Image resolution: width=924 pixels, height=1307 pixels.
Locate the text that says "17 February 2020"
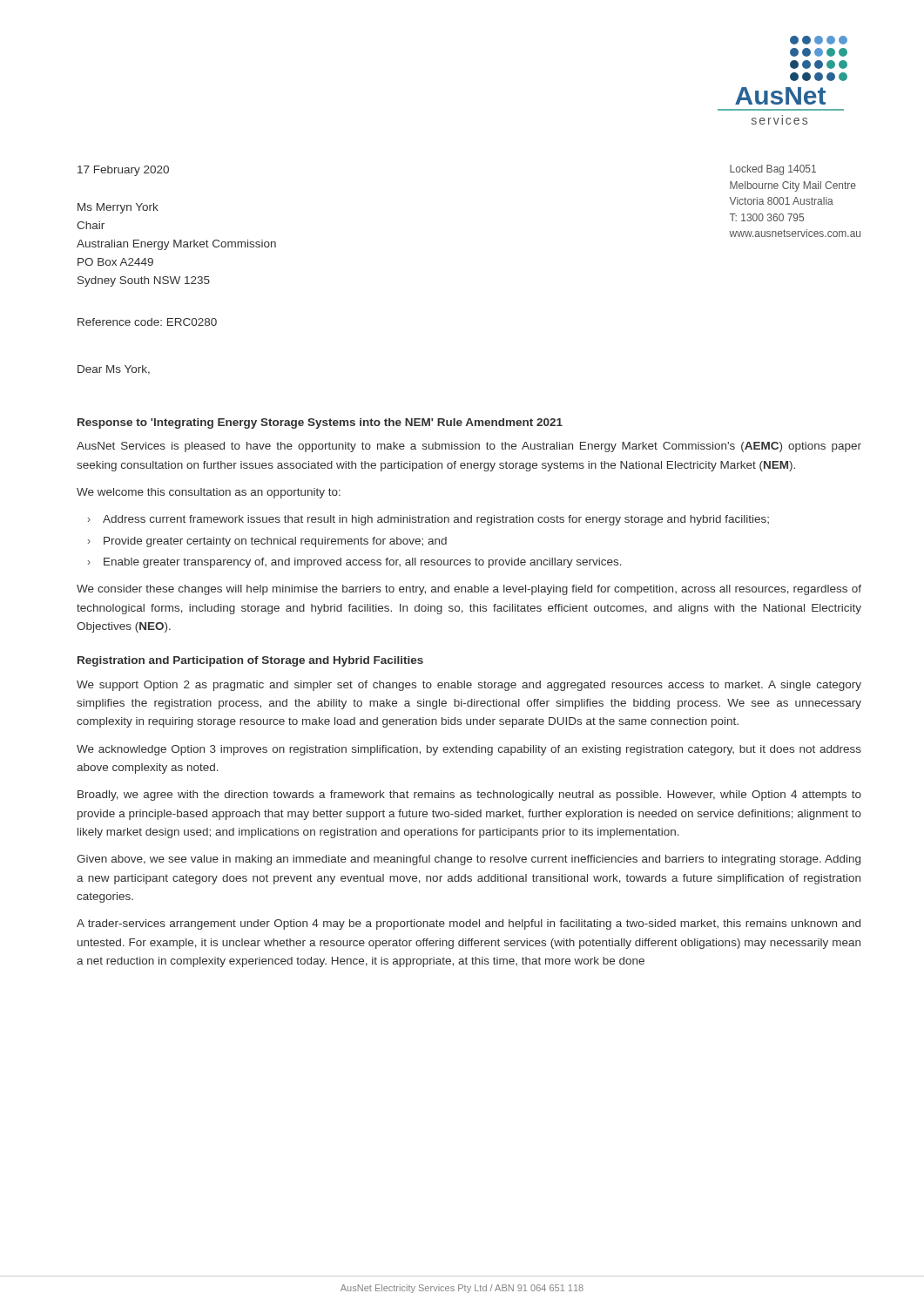tap(123, 170)
